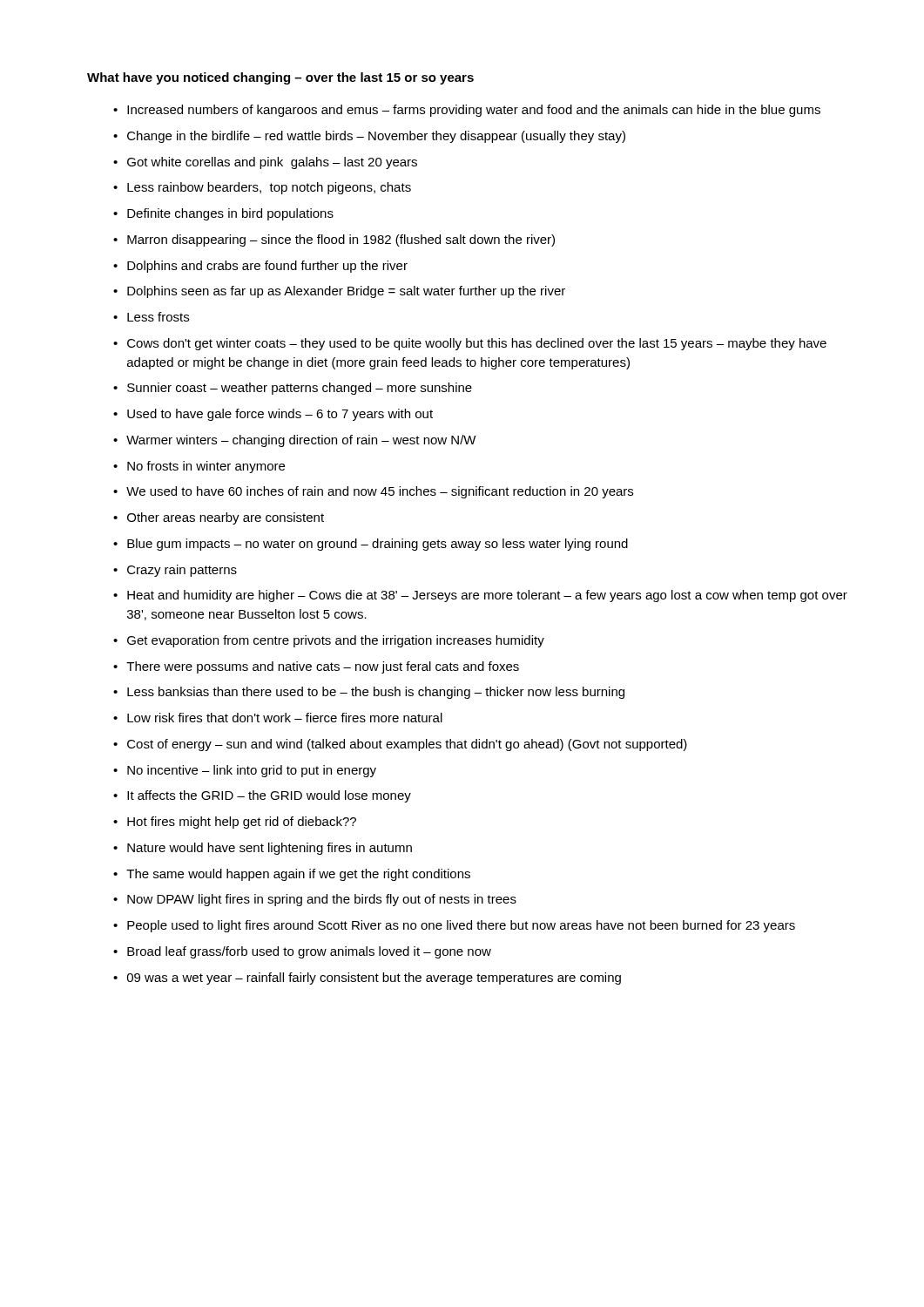Find the list item that says "We used to have 60 inches of rain"

[x=490, y=491]
